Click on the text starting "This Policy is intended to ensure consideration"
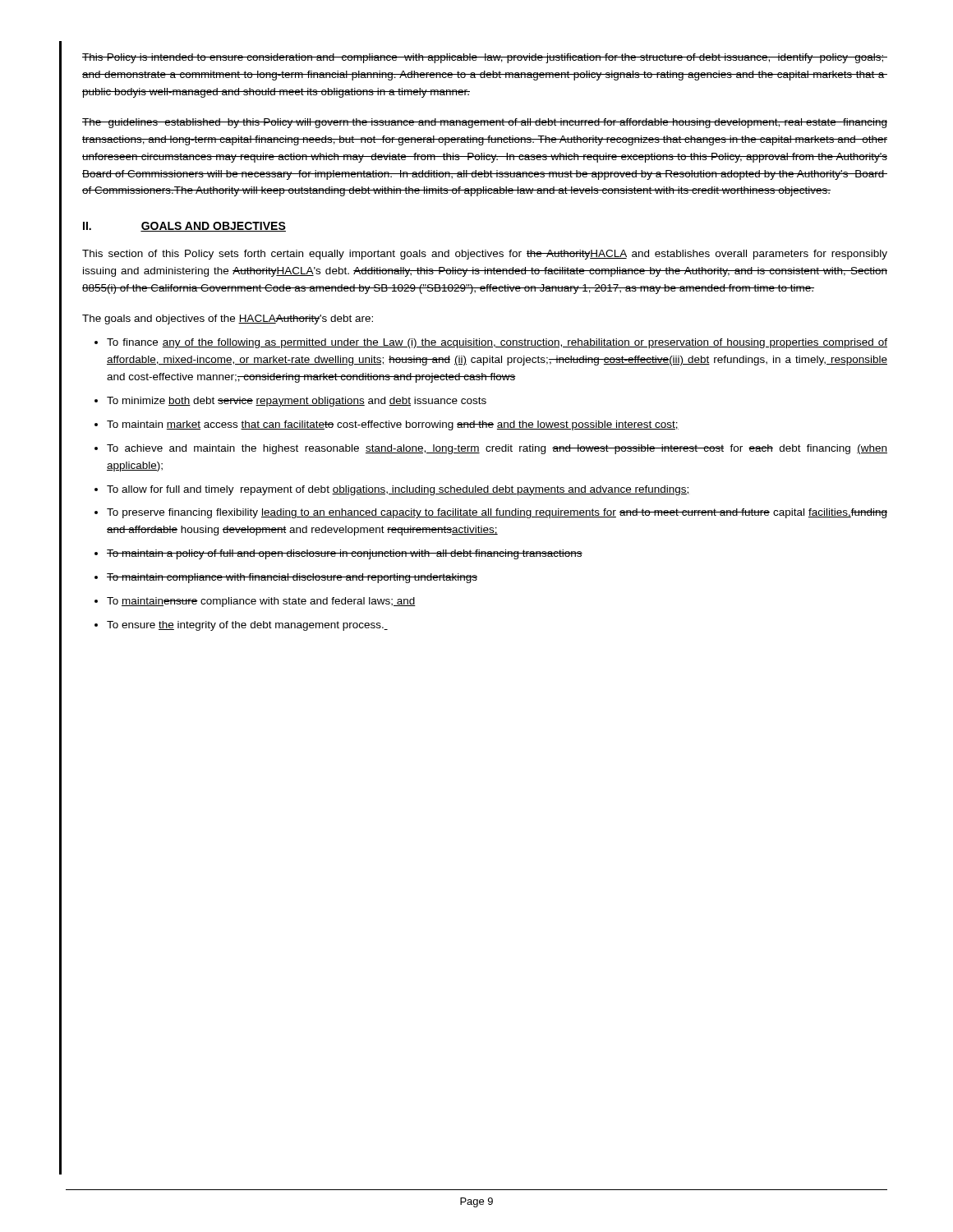The image size is (953, 1232). (485, 74)
